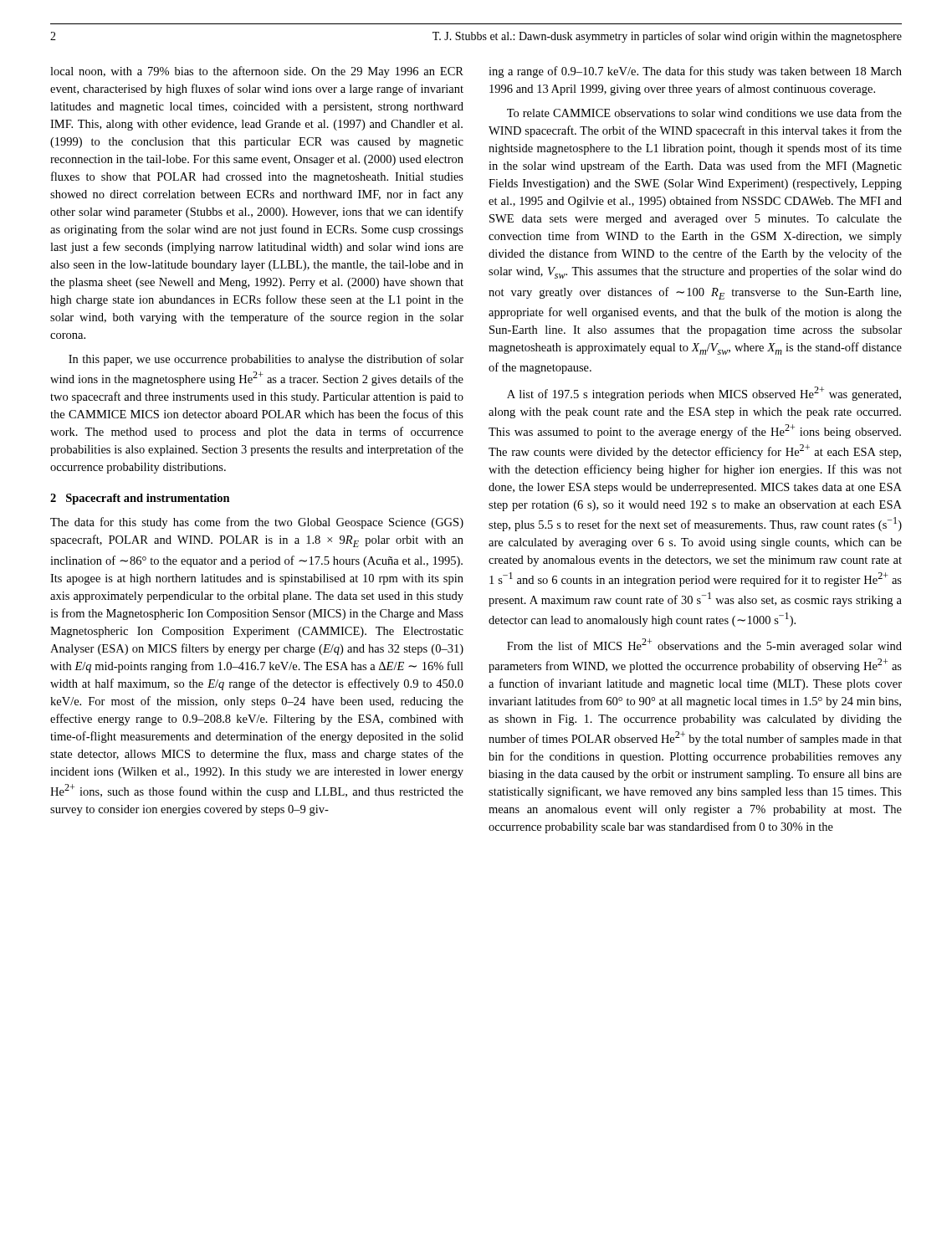
Task: Locate a section header
Action: [x=257, y=498]
